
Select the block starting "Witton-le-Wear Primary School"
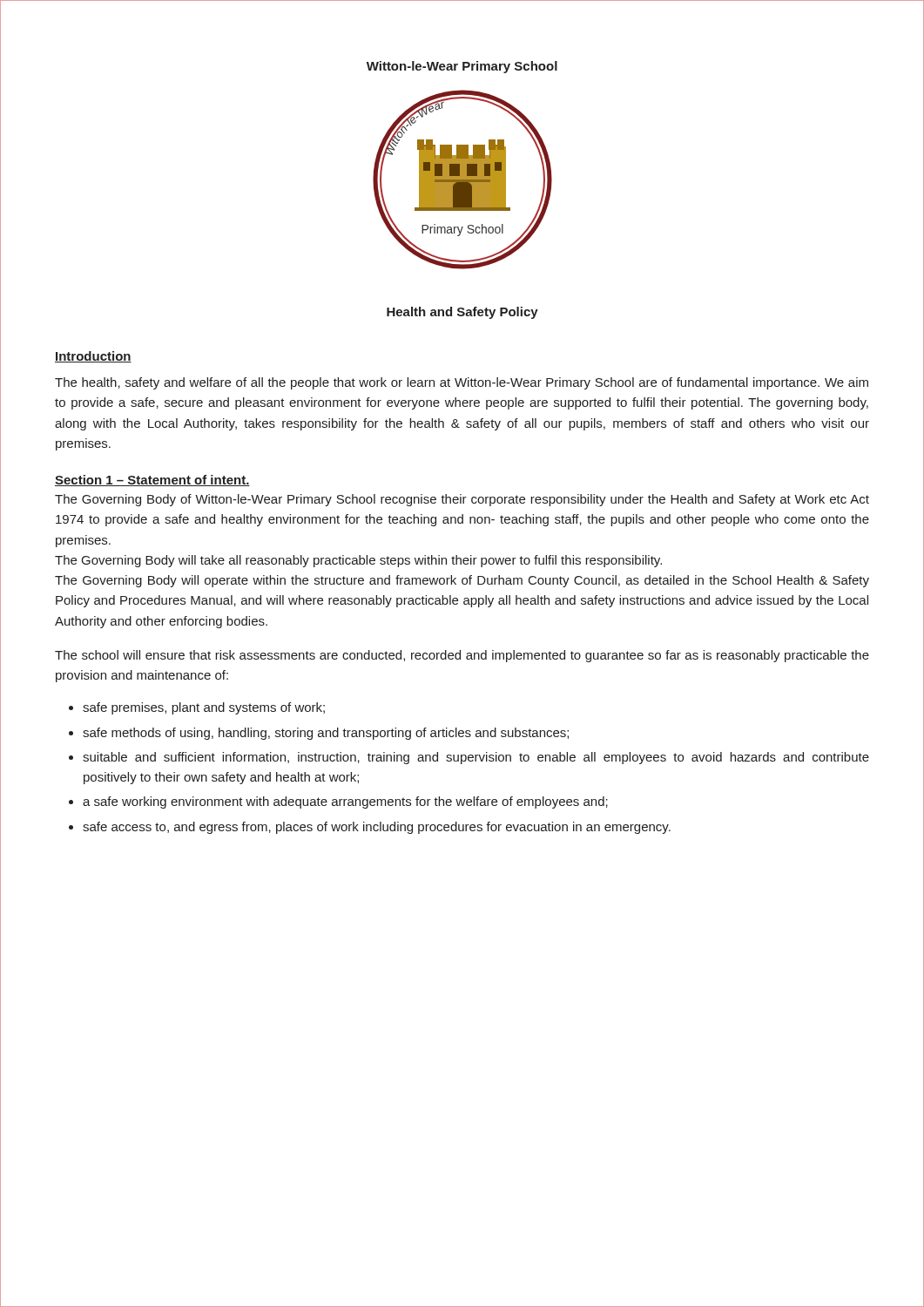pyautogui.click(x=462, y=66)
